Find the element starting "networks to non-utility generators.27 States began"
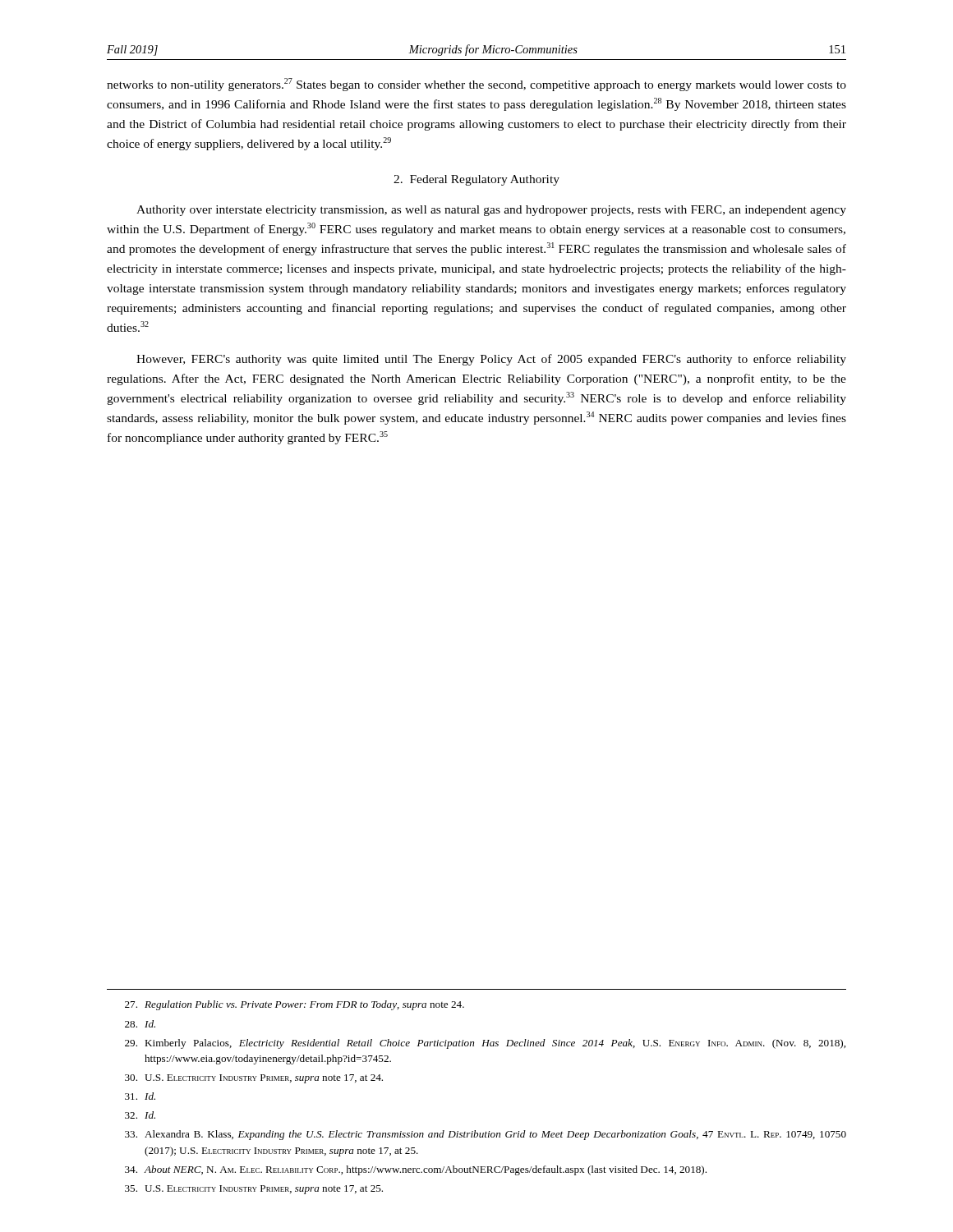The image size is (953, 1232). tap(476, 113)
